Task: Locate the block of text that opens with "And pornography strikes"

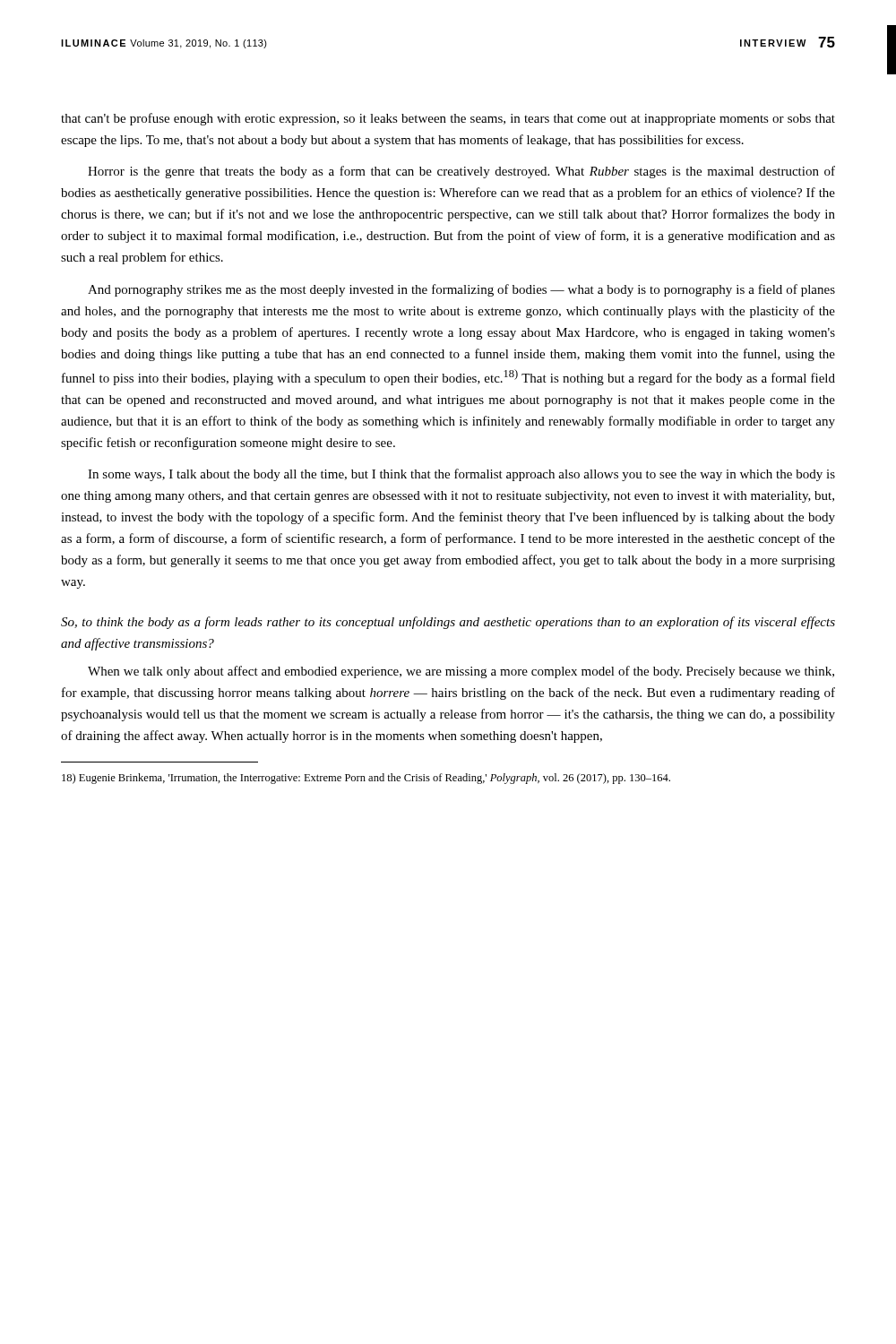Action: point(448,366)
